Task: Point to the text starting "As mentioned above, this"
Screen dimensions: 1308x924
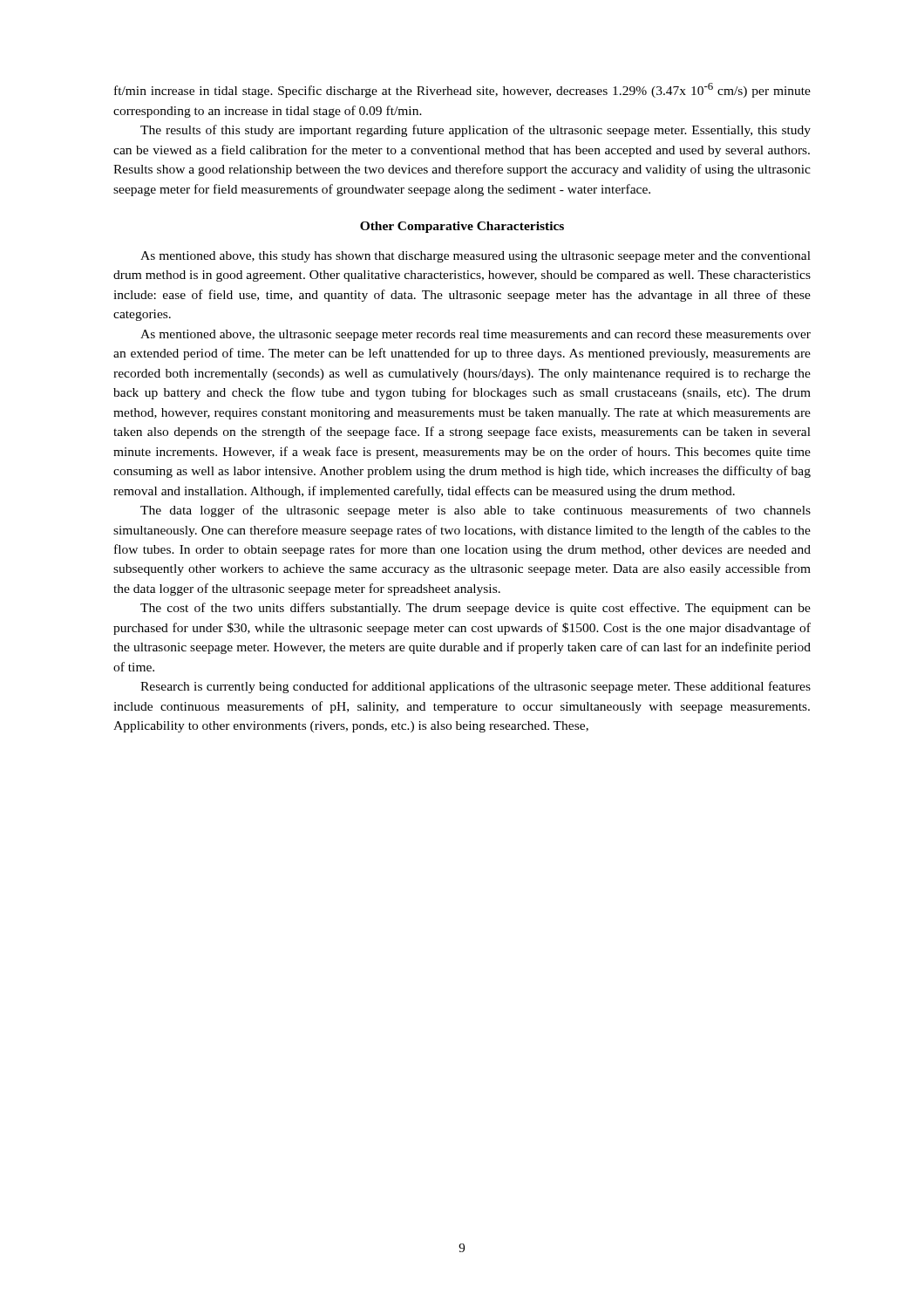Action: [x=462, y=491]
